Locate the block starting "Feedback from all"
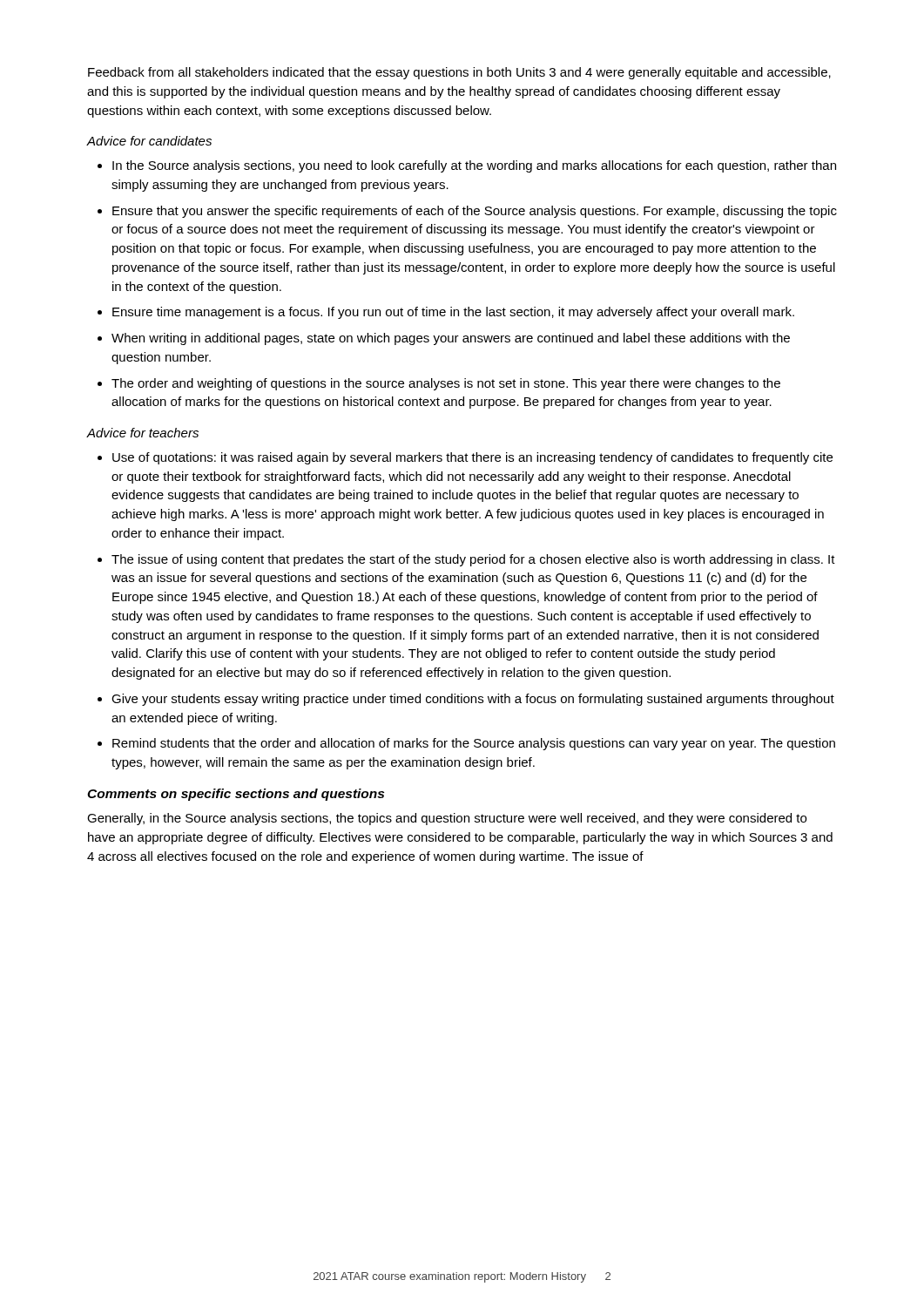The image size is (924, 1307). tap(462, 91)
